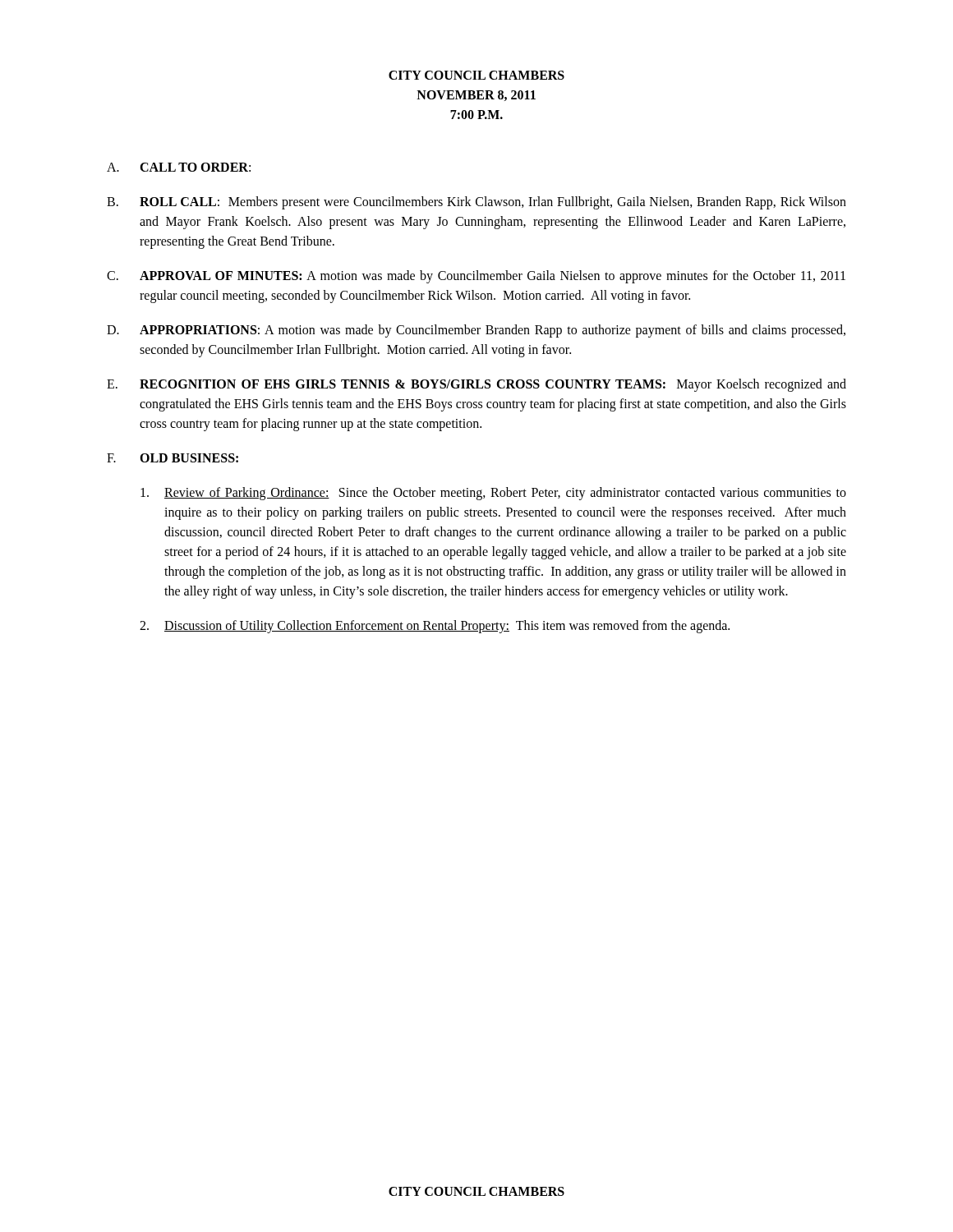Click on the block starting "A. CALL TO ORDER:"
Screen dimensions: 1232x953
[x=179, y=167]
